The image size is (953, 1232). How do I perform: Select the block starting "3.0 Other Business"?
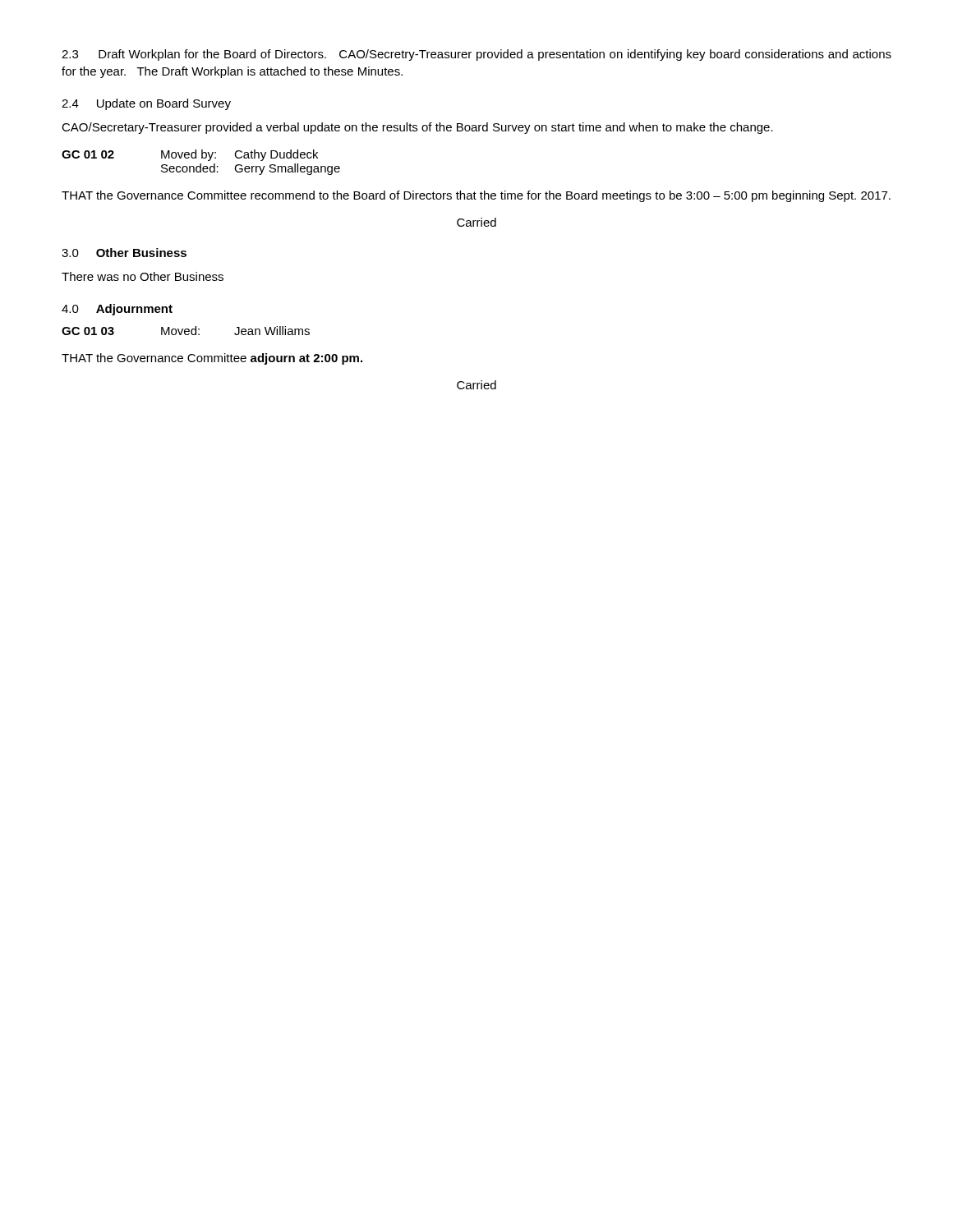[x=124, y=253]
